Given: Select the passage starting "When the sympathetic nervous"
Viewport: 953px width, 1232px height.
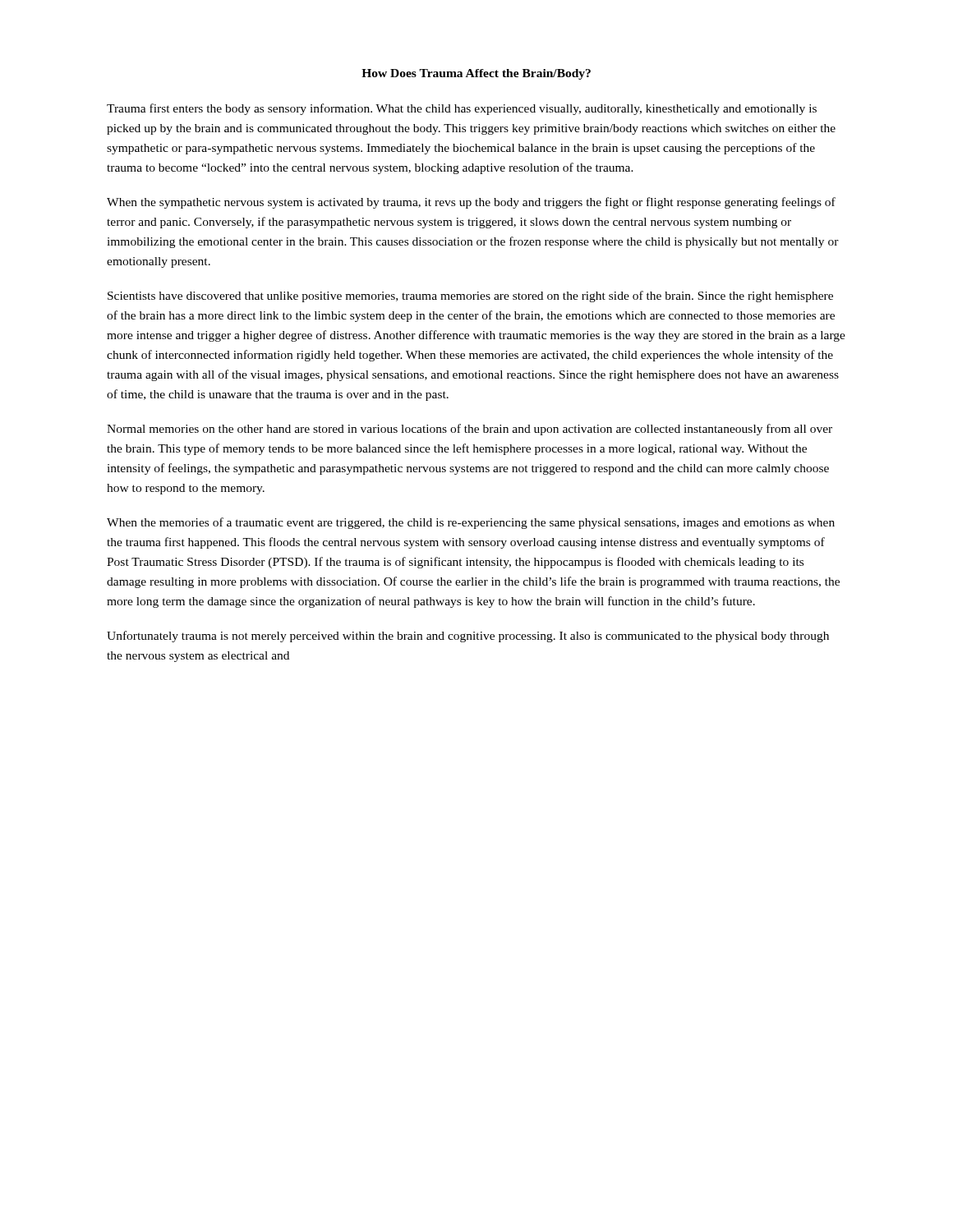Looking at the screenshot, I should 473,231.
